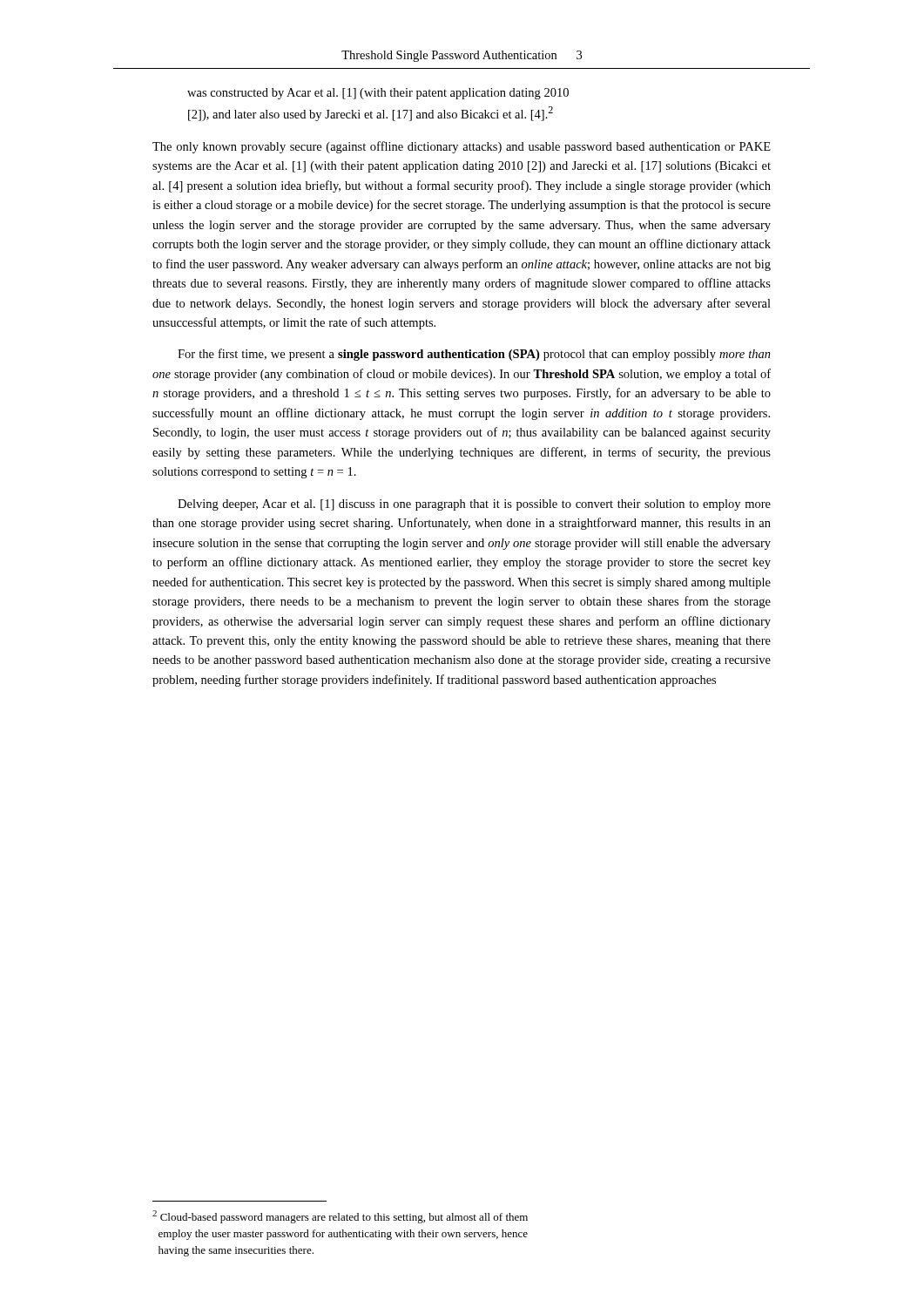Find the text block that reads "For the first time, we present"
Image resolution: width=924 pixels, height=1307 pixels.
pyautogui.click(x=462, y=413)
